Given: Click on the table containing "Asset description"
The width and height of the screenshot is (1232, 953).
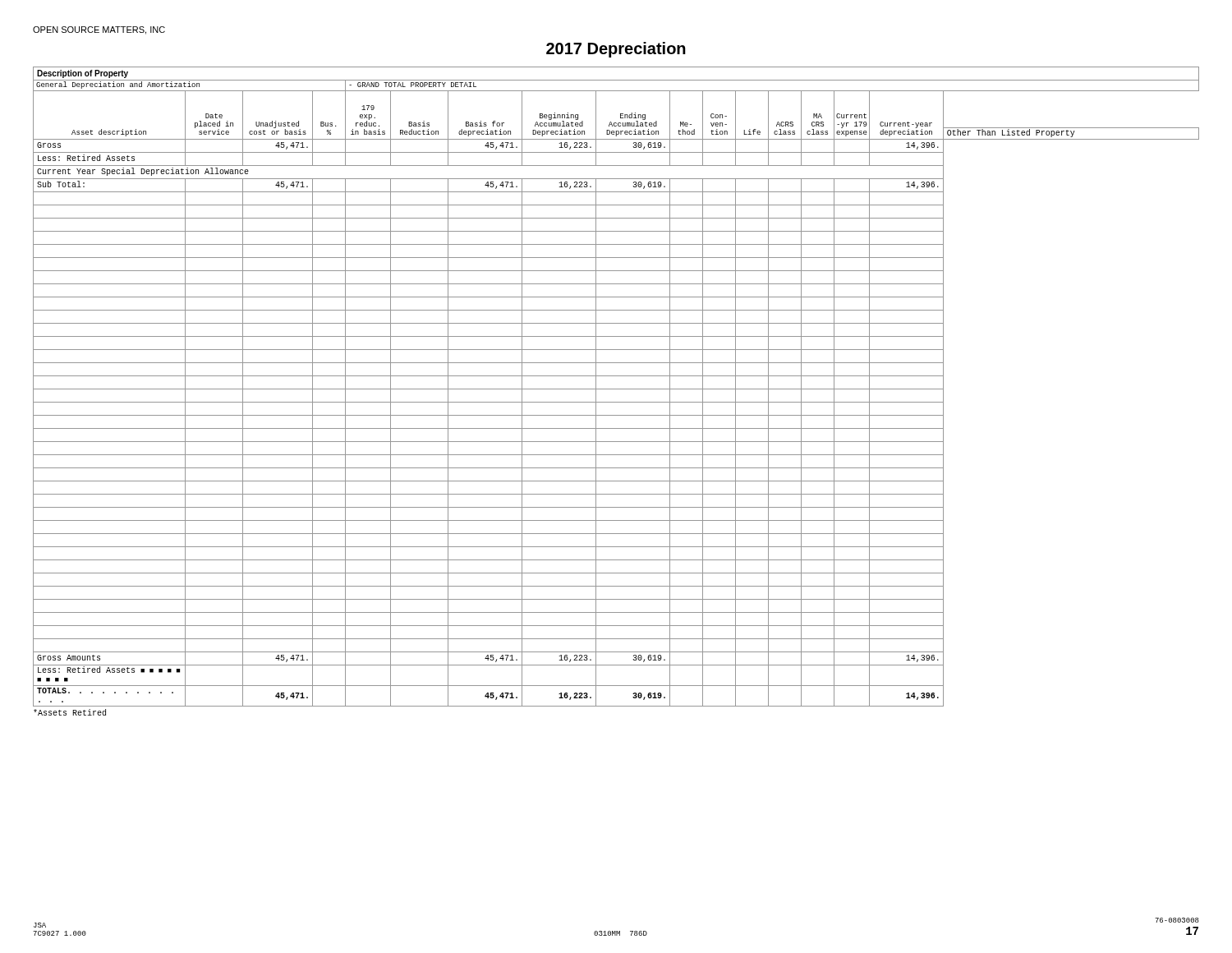Looking at the screenshot, I should tap(616, 387).
